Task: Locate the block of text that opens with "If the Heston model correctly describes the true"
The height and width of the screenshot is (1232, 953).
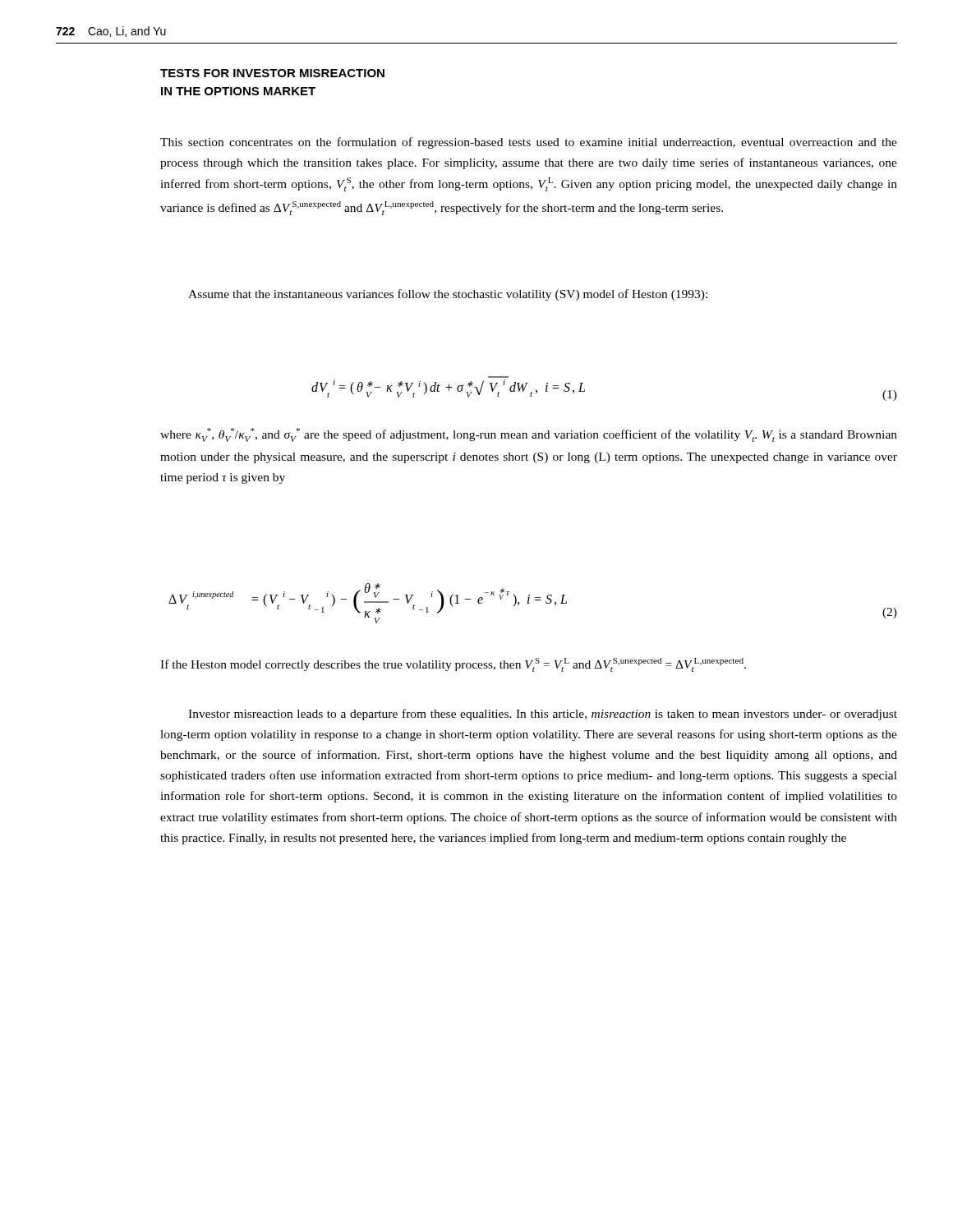Action: (x=453, y=665)
